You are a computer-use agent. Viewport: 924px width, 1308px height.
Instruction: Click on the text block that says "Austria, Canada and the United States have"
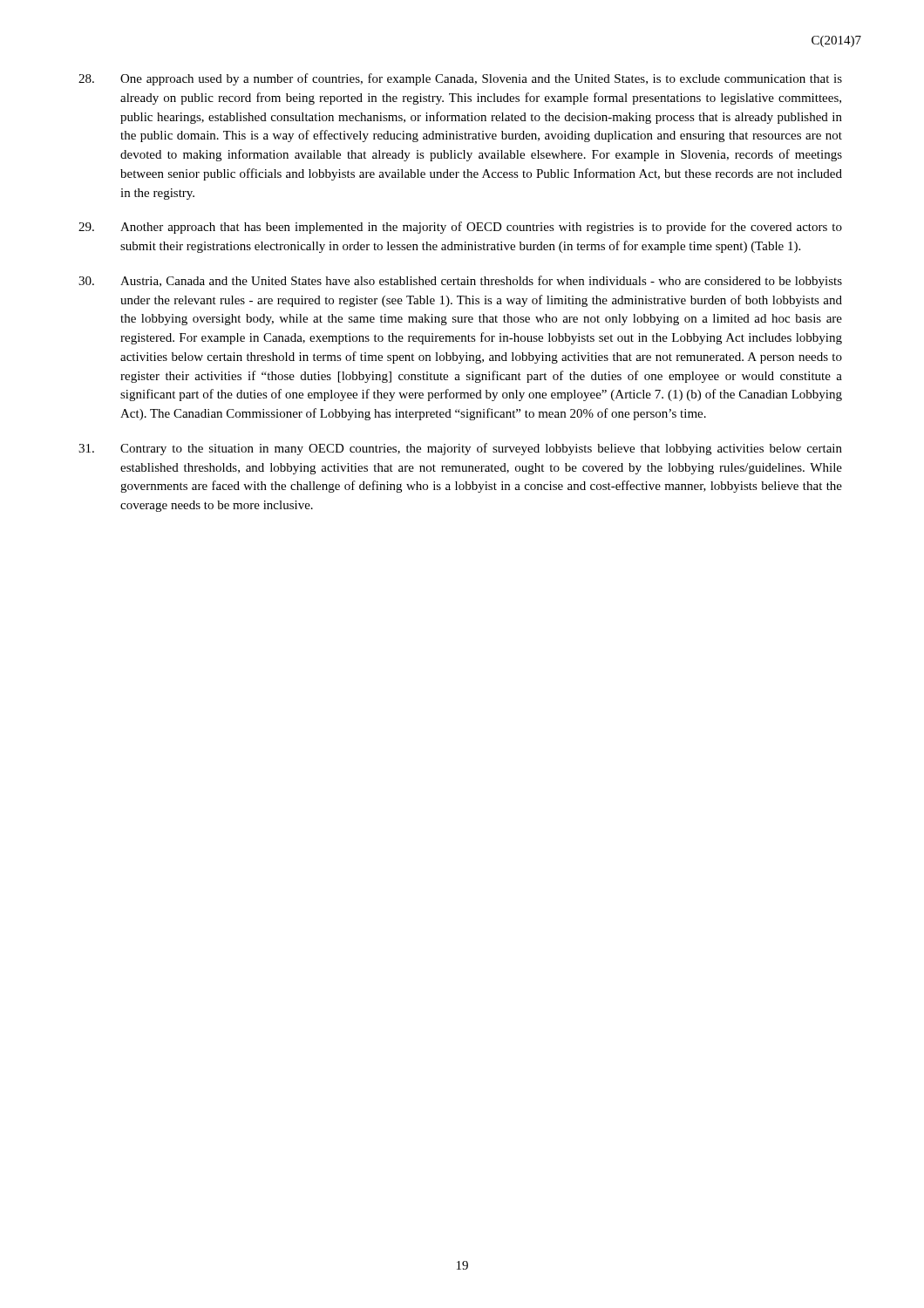(x=460, y=348)
